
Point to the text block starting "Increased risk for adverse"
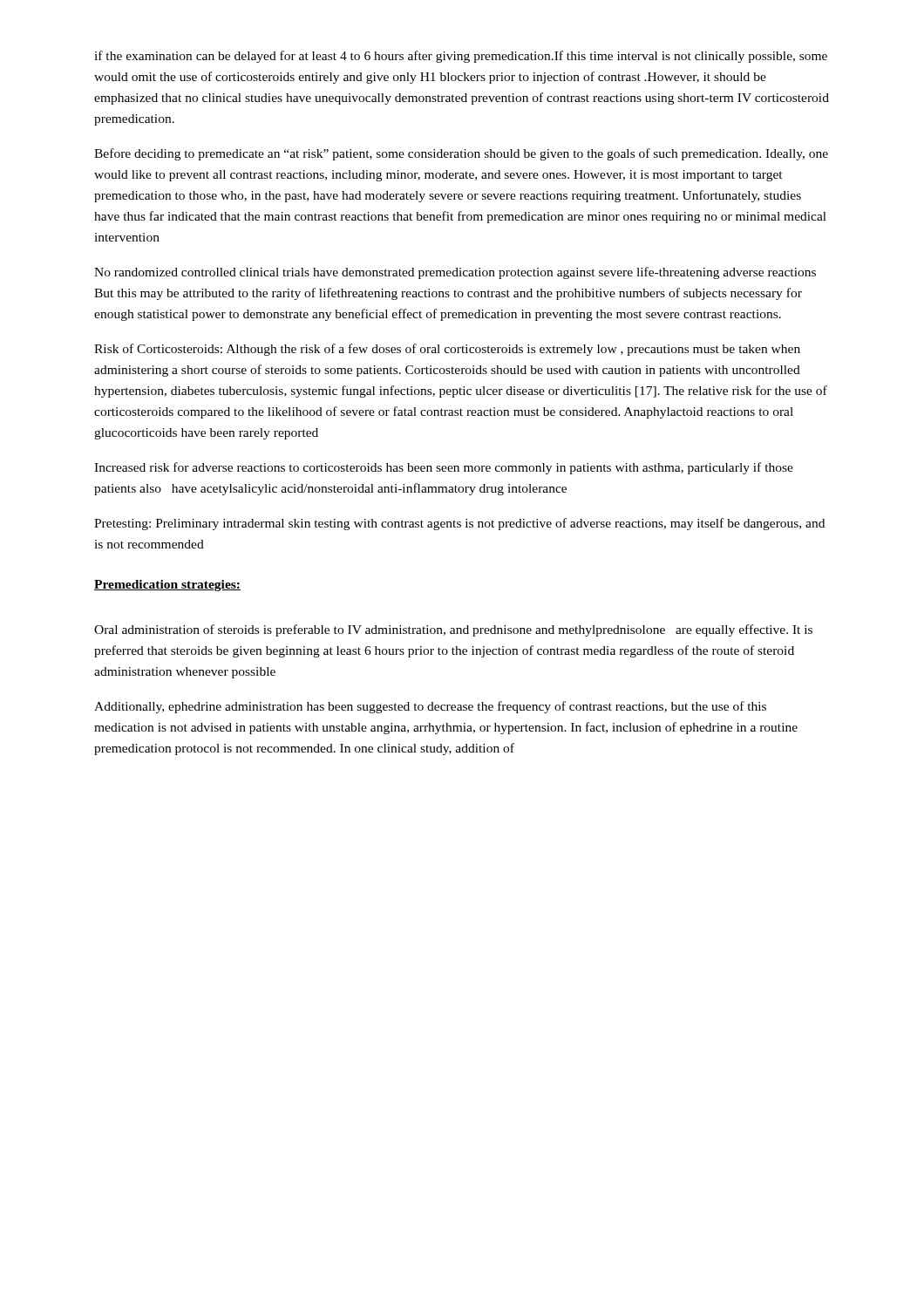tap(444, 478)
